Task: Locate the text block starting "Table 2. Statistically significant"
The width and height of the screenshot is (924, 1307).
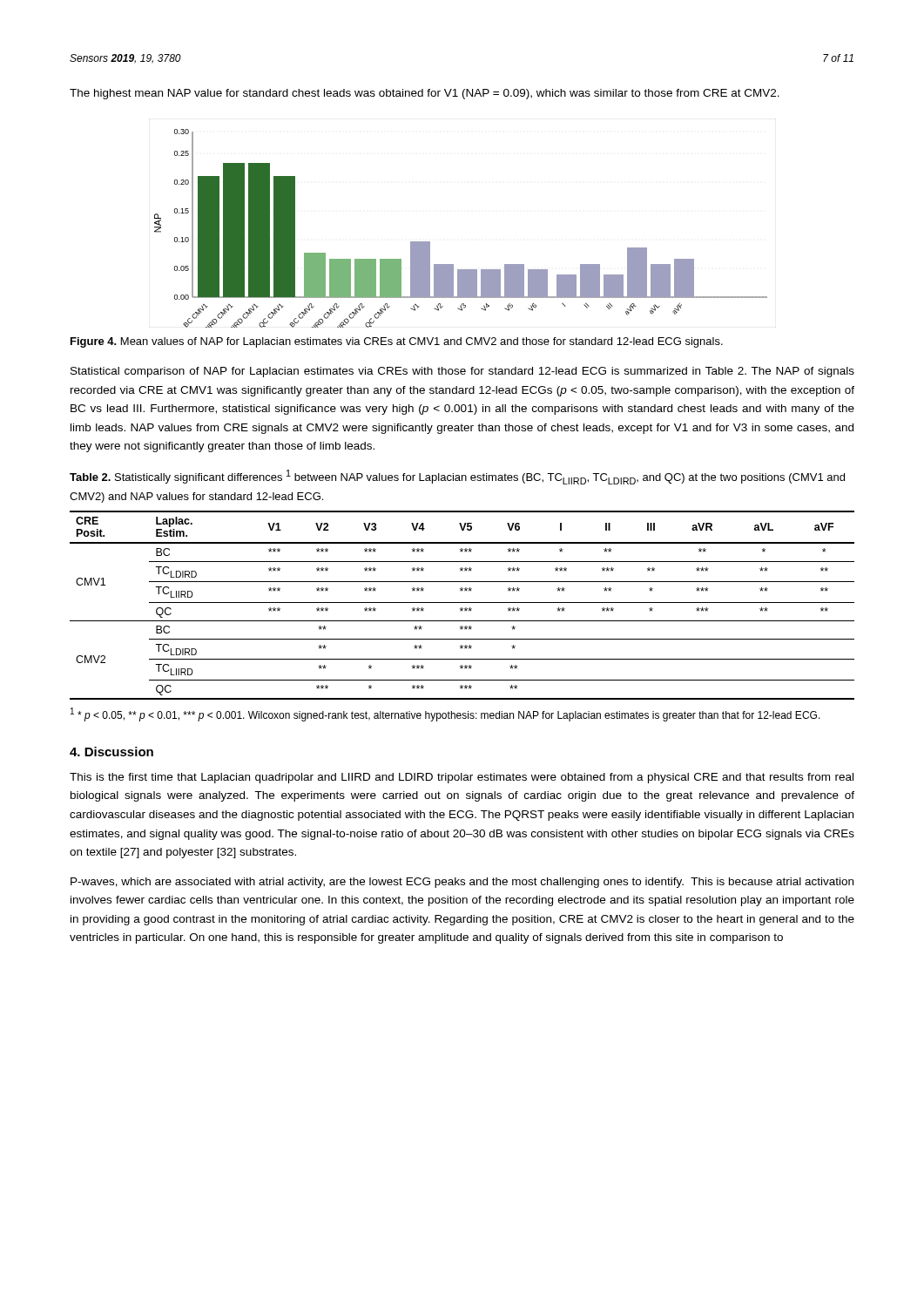Action: [458, 485]
